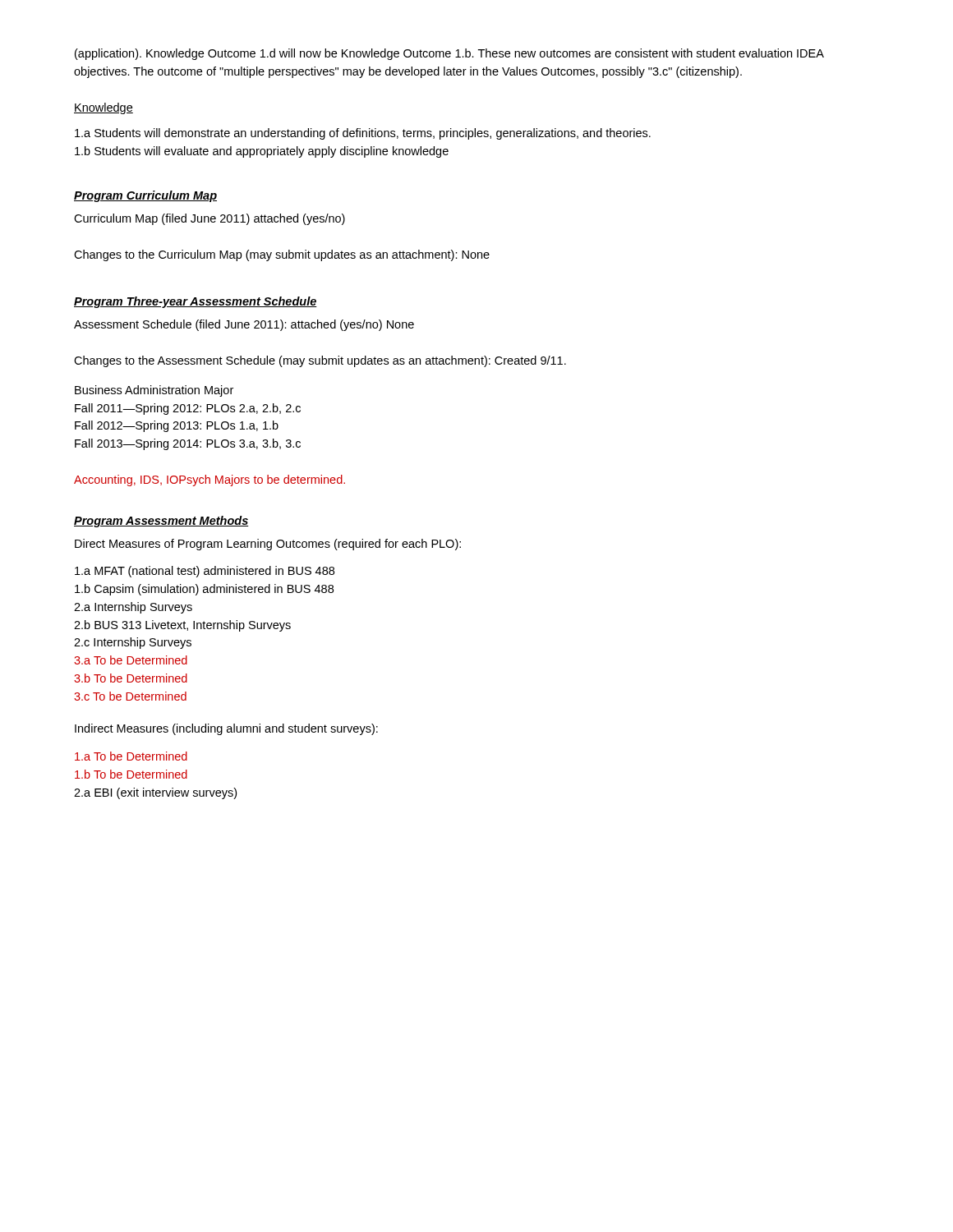Navigate to the text block starting "Direct Measures of Program Learning Outcomes (required"
Viewport: 953px width, 1232px height.
(x=268, y=543)
